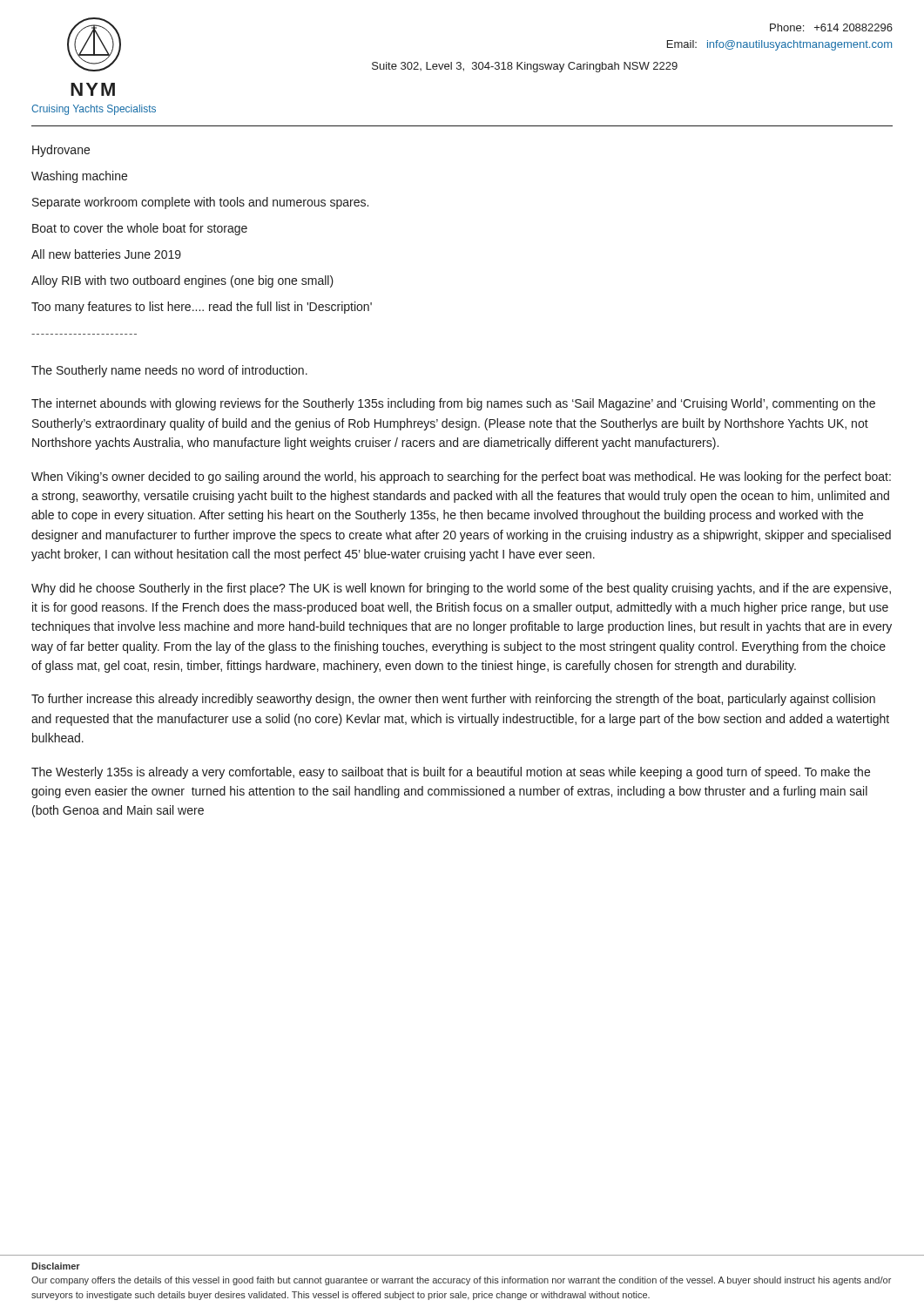Click on the text block starting "Separate workroom complete with tools and numerous spares."
This screenshot has width=924, height=1307.
[x=200, y=202]
